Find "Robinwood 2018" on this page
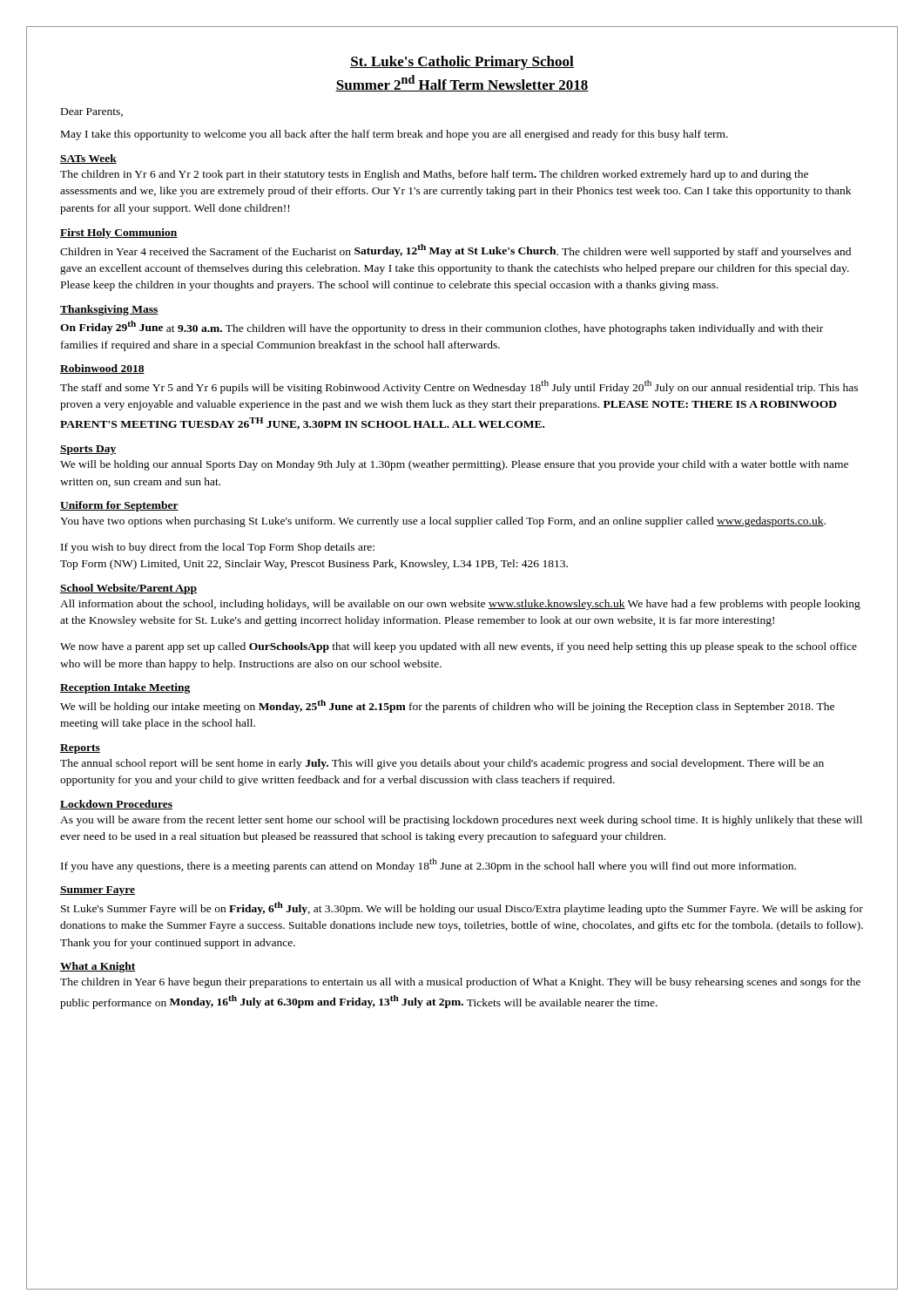The image size is (924, 1307). (102, 368)
